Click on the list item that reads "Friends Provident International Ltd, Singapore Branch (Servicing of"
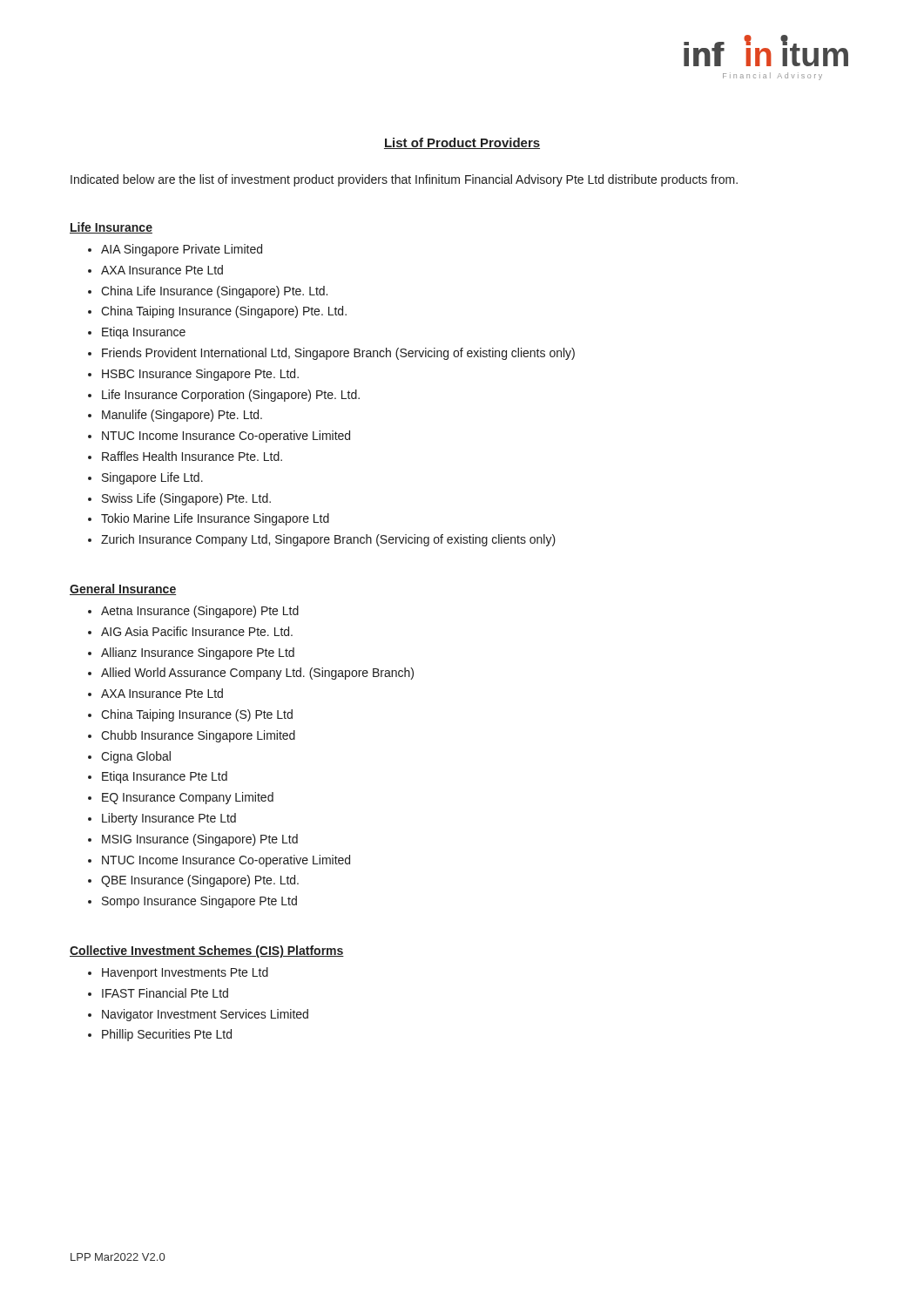 338,353
